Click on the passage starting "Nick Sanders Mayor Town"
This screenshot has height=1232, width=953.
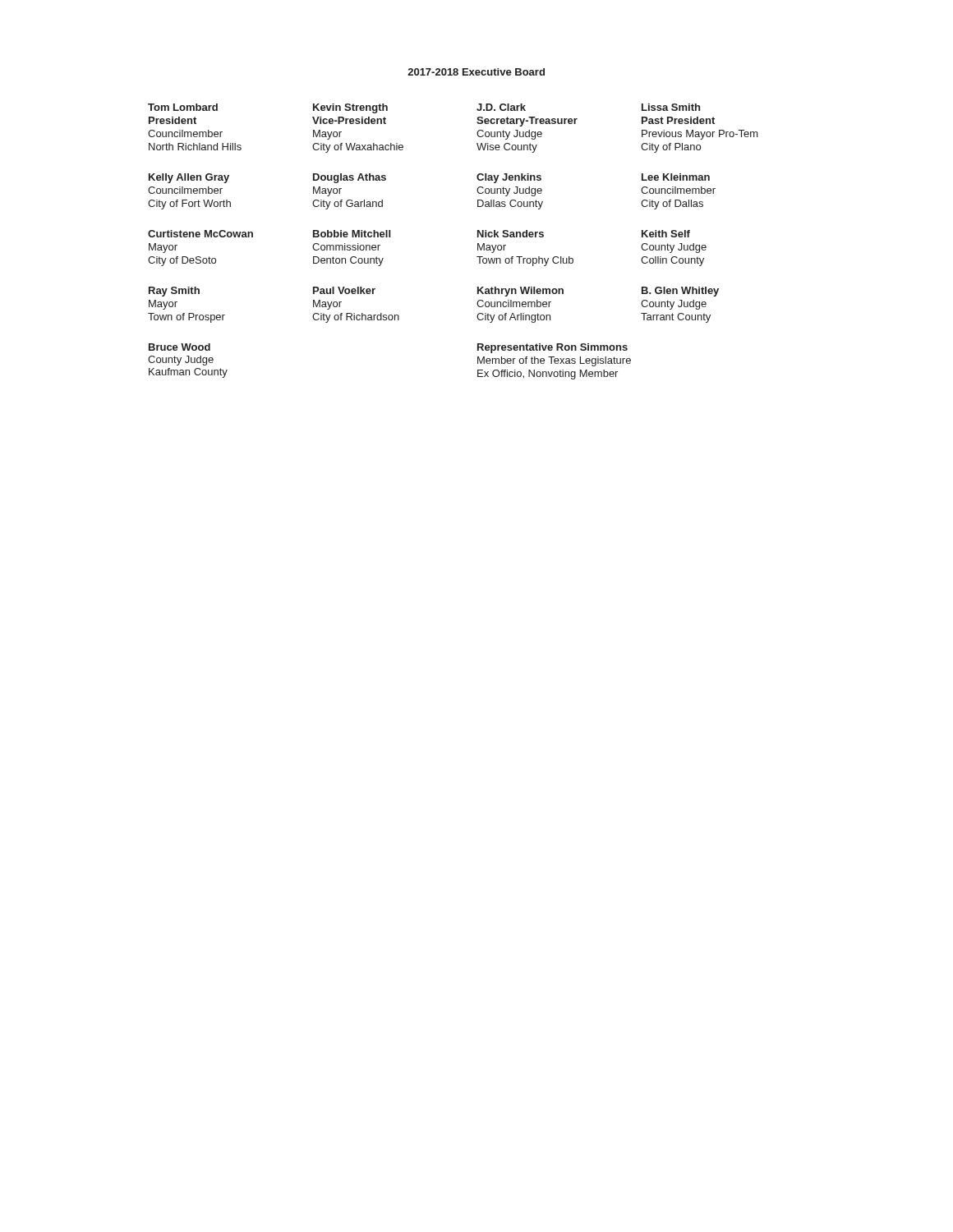tap(559, 247)
